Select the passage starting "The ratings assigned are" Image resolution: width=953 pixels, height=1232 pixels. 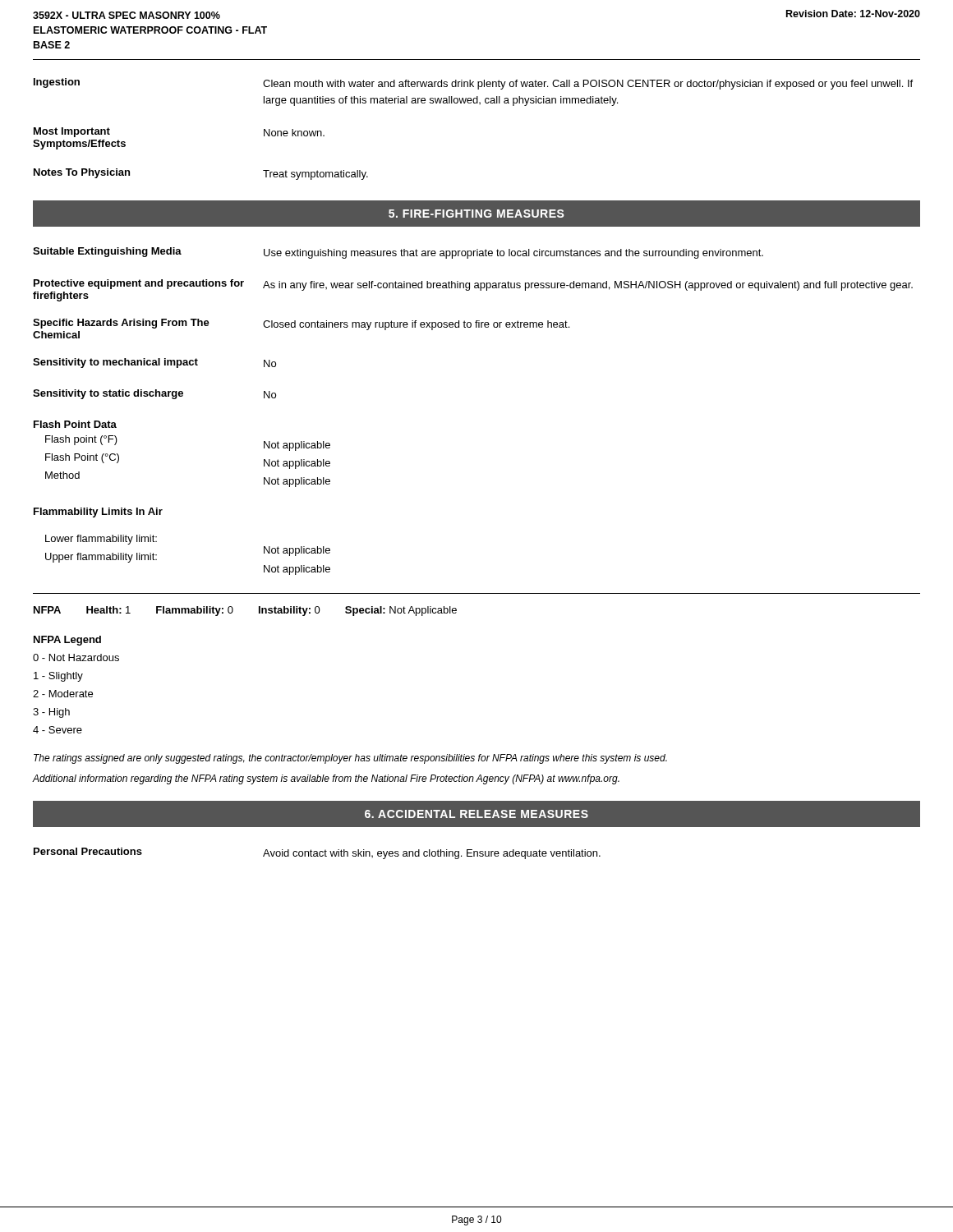350,758
